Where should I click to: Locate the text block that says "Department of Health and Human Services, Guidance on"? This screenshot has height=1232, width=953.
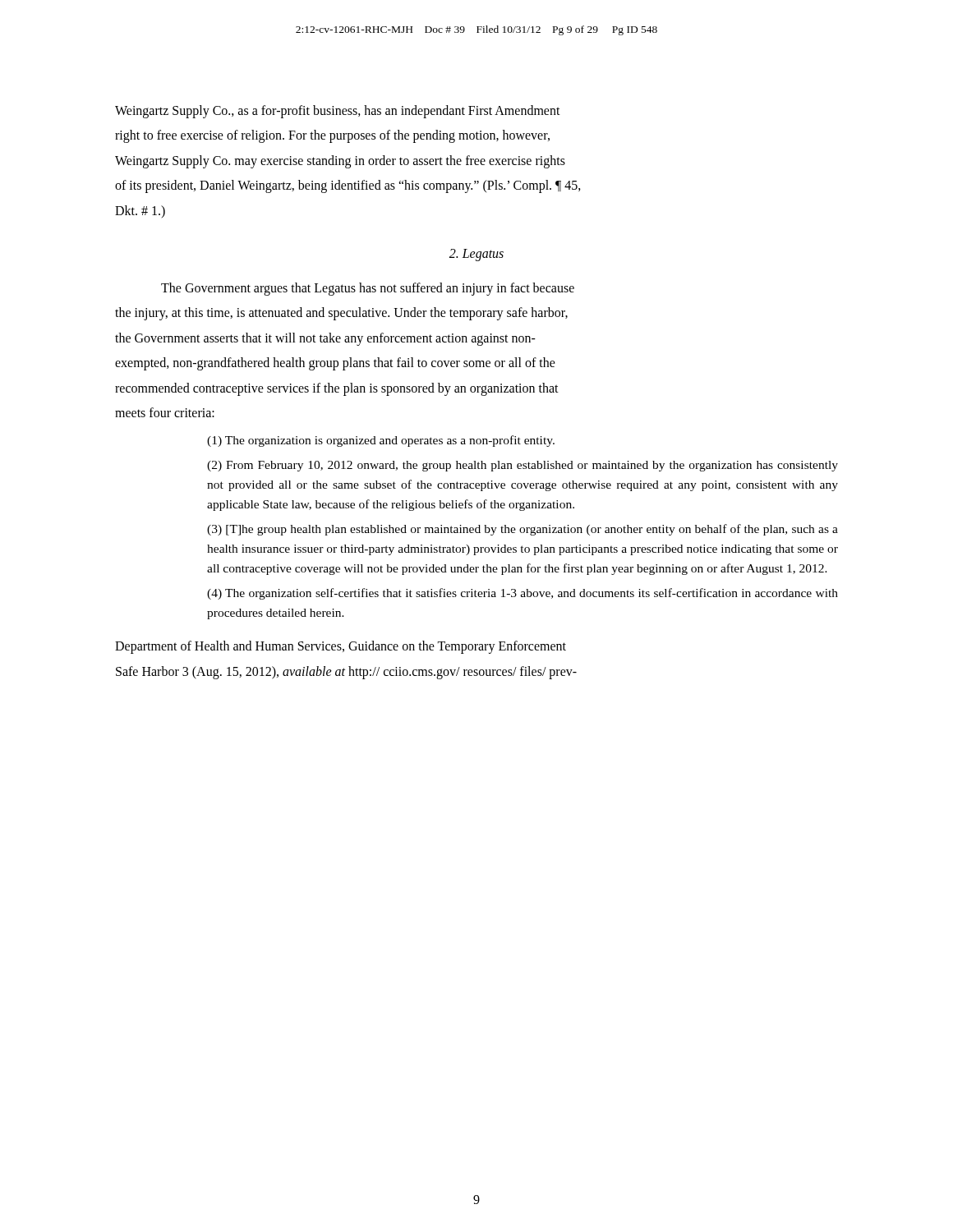[x=476, y=659]
